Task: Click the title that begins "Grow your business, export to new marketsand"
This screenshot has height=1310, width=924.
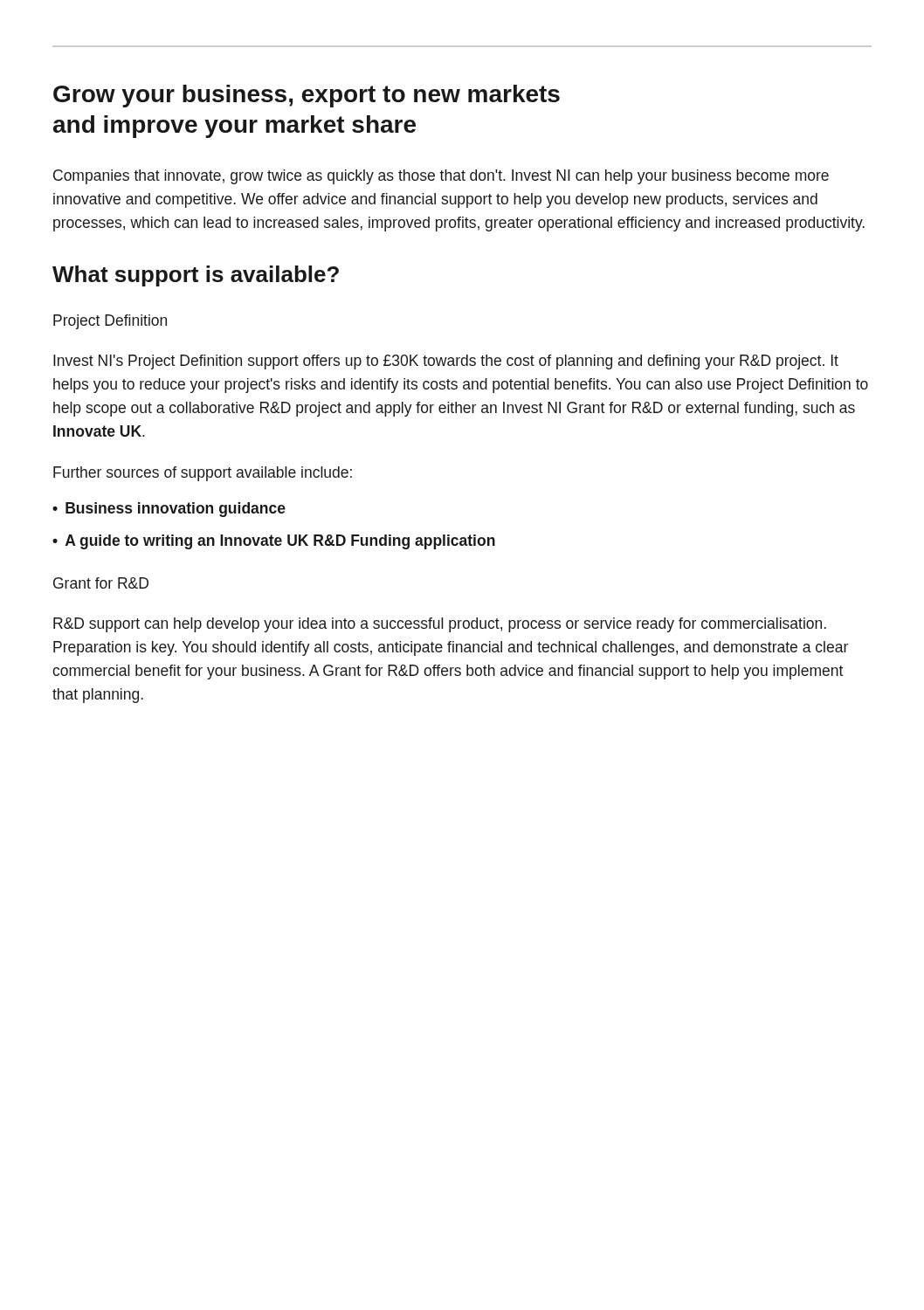Action: click(x=306, y=109)
